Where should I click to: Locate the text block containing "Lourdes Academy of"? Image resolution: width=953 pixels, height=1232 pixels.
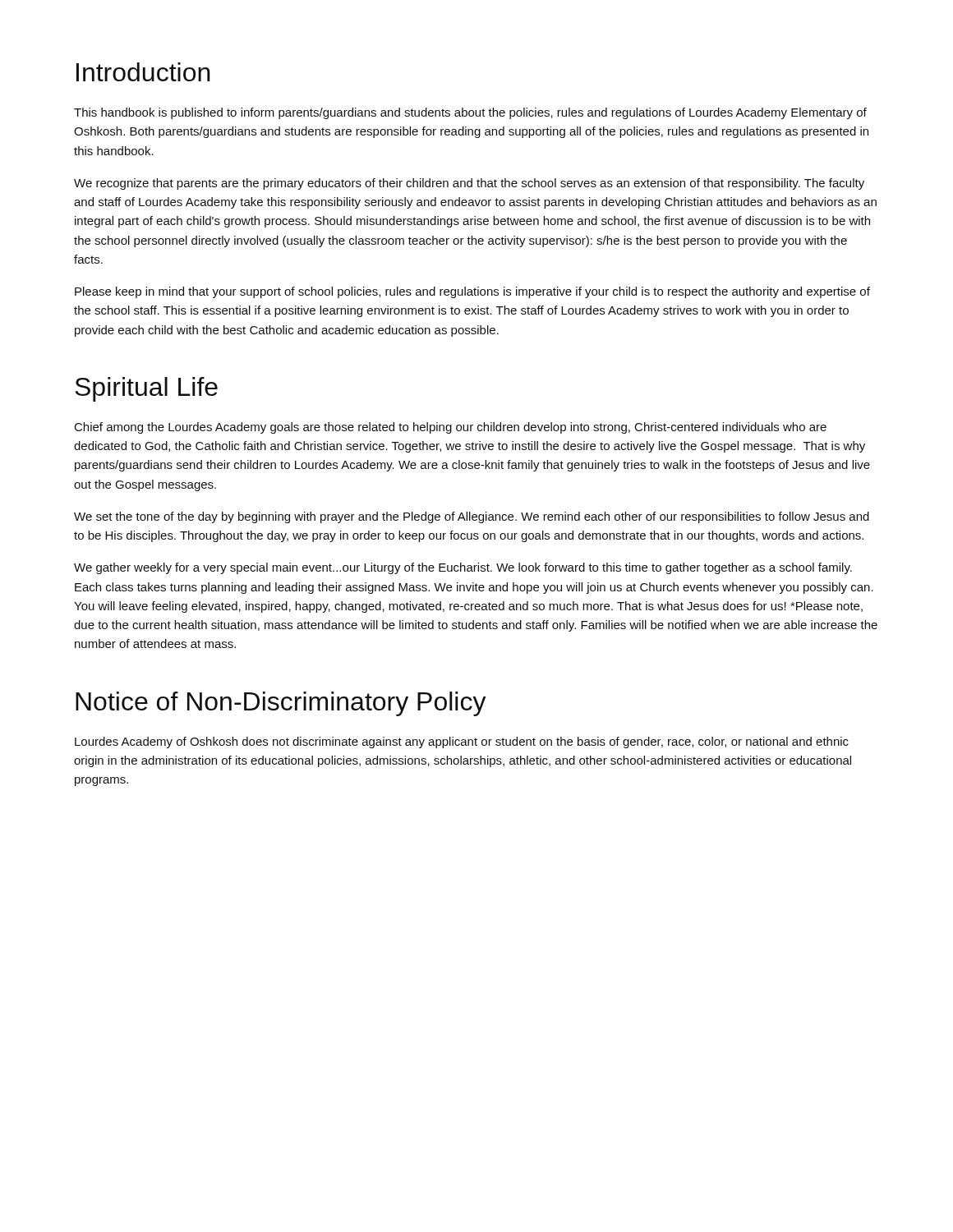[x=476, y=760]
